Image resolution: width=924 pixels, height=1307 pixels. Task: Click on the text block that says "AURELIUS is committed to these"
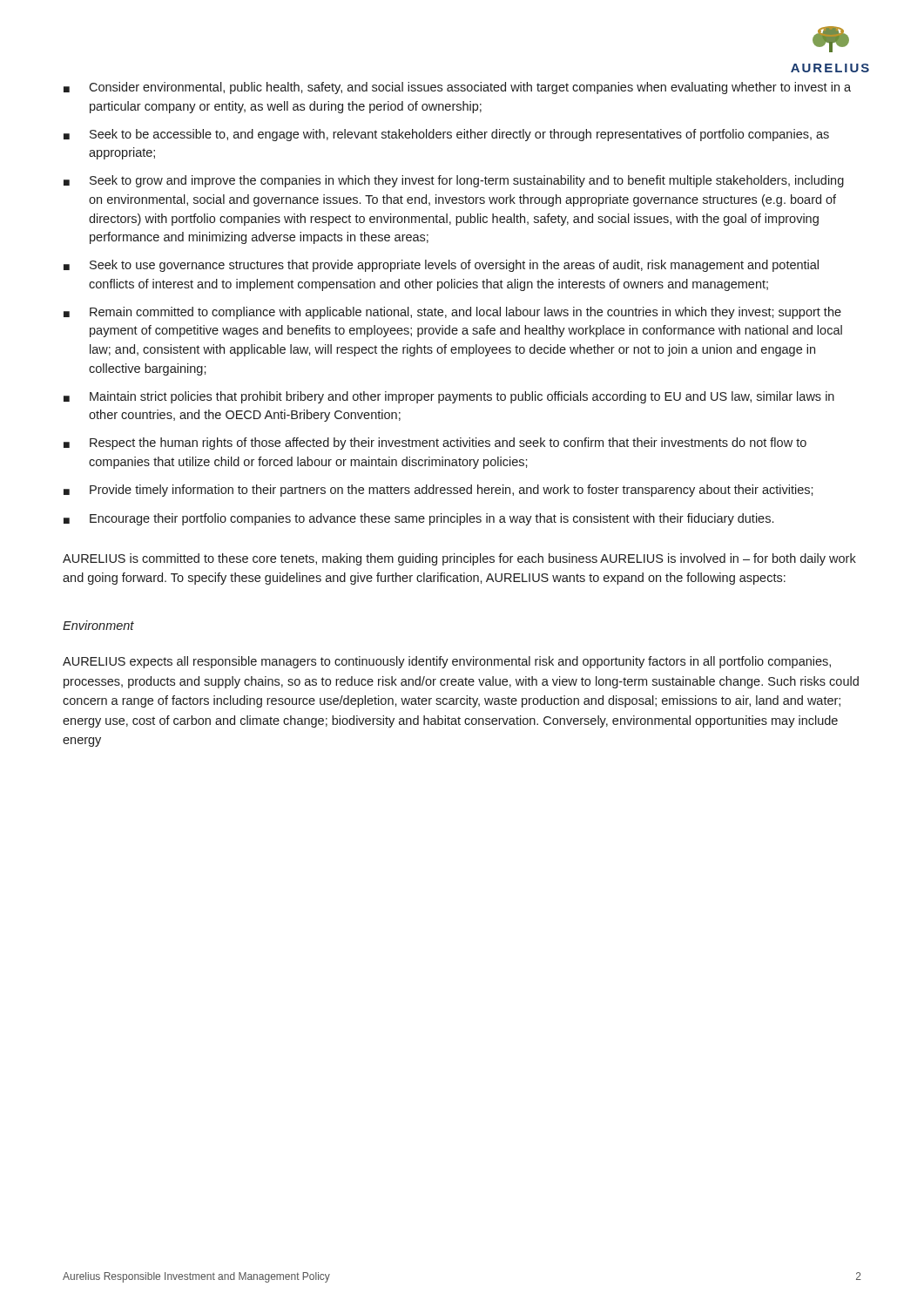click(459, 568)
